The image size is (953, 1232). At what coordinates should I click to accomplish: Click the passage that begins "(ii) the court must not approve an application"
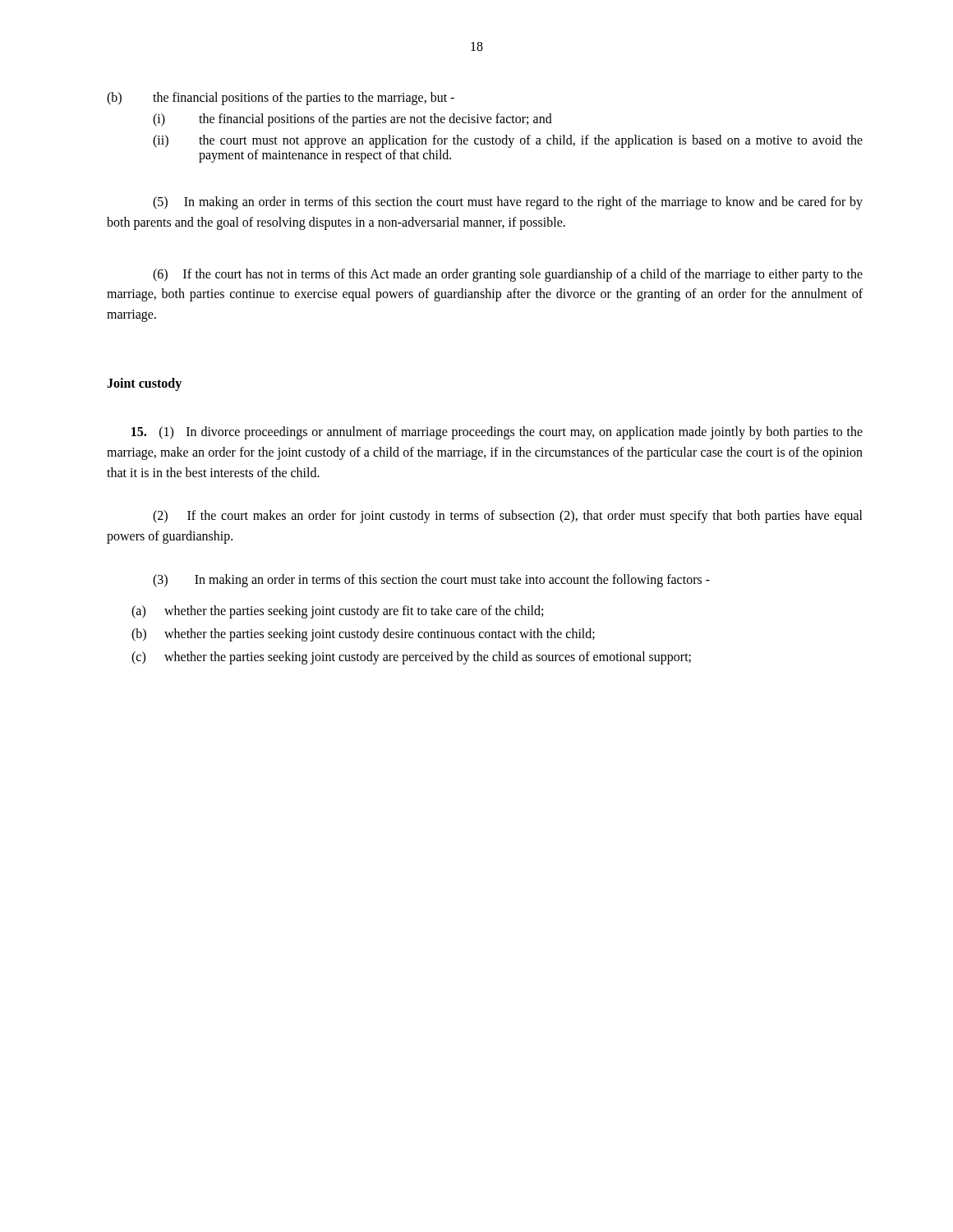pyautogui.click(x=508, y=148)
